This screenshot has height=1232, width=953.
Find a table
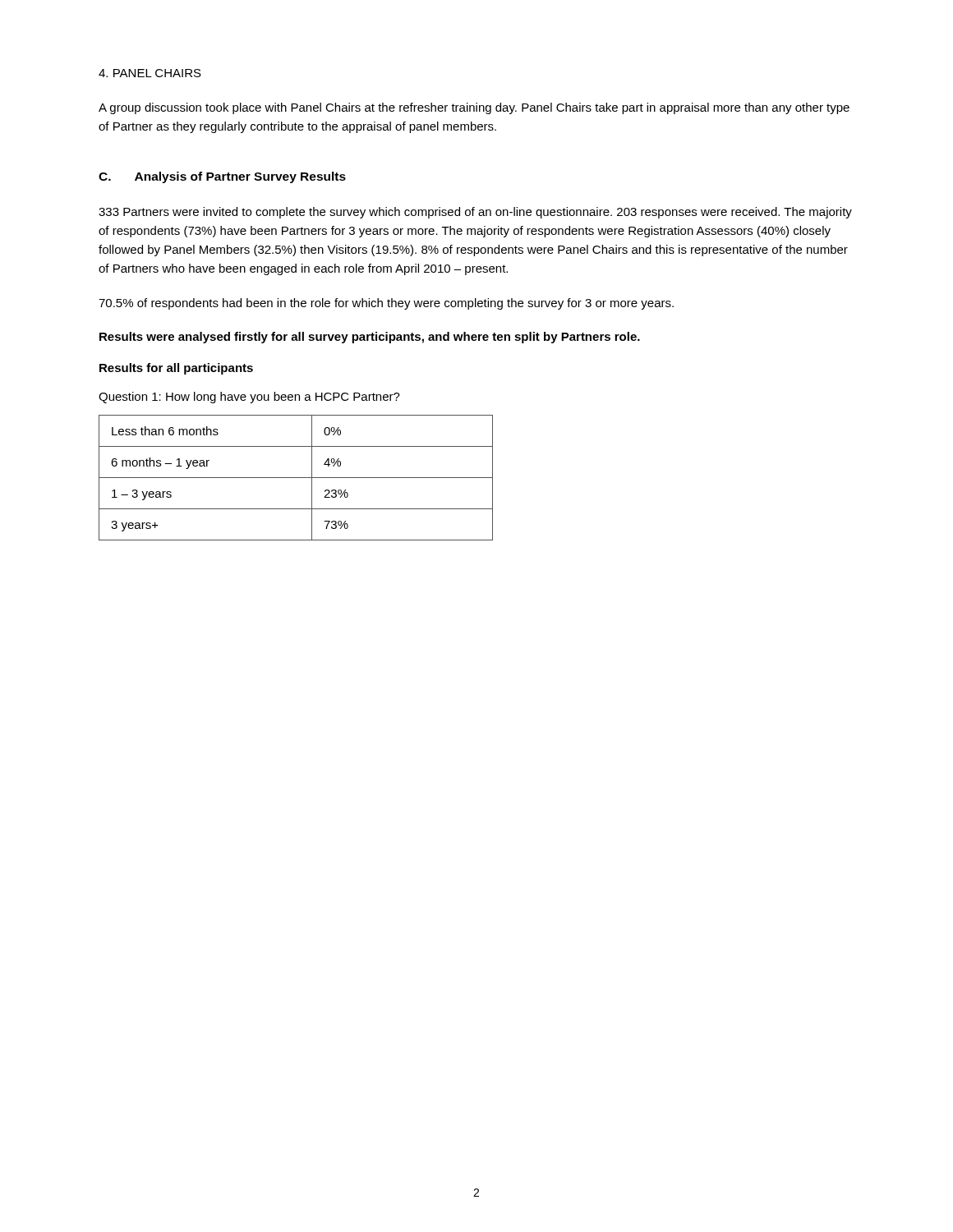(476, 478)
